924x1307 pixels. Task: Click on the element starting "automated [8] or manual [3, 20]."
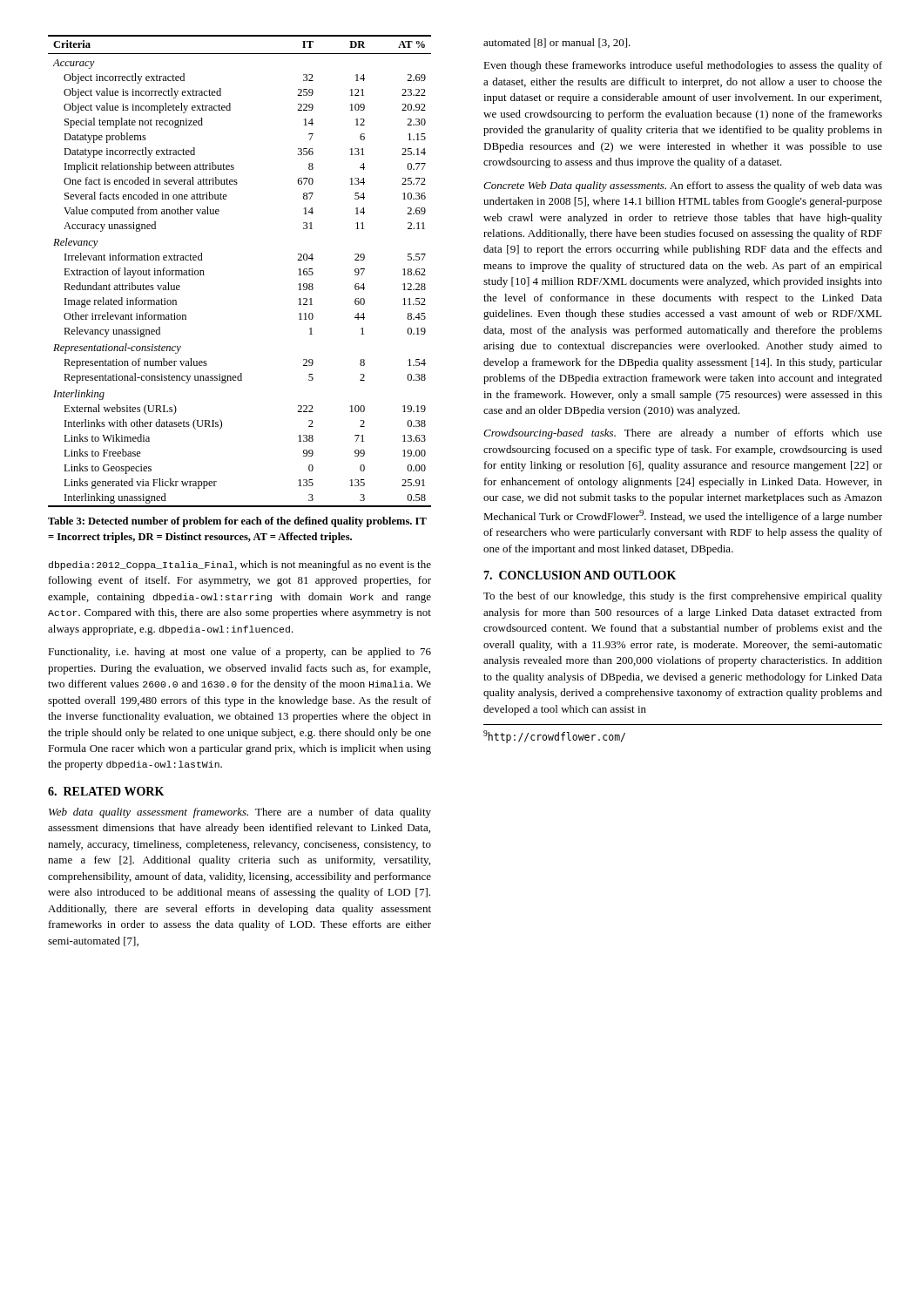click(x=557, y=42)
